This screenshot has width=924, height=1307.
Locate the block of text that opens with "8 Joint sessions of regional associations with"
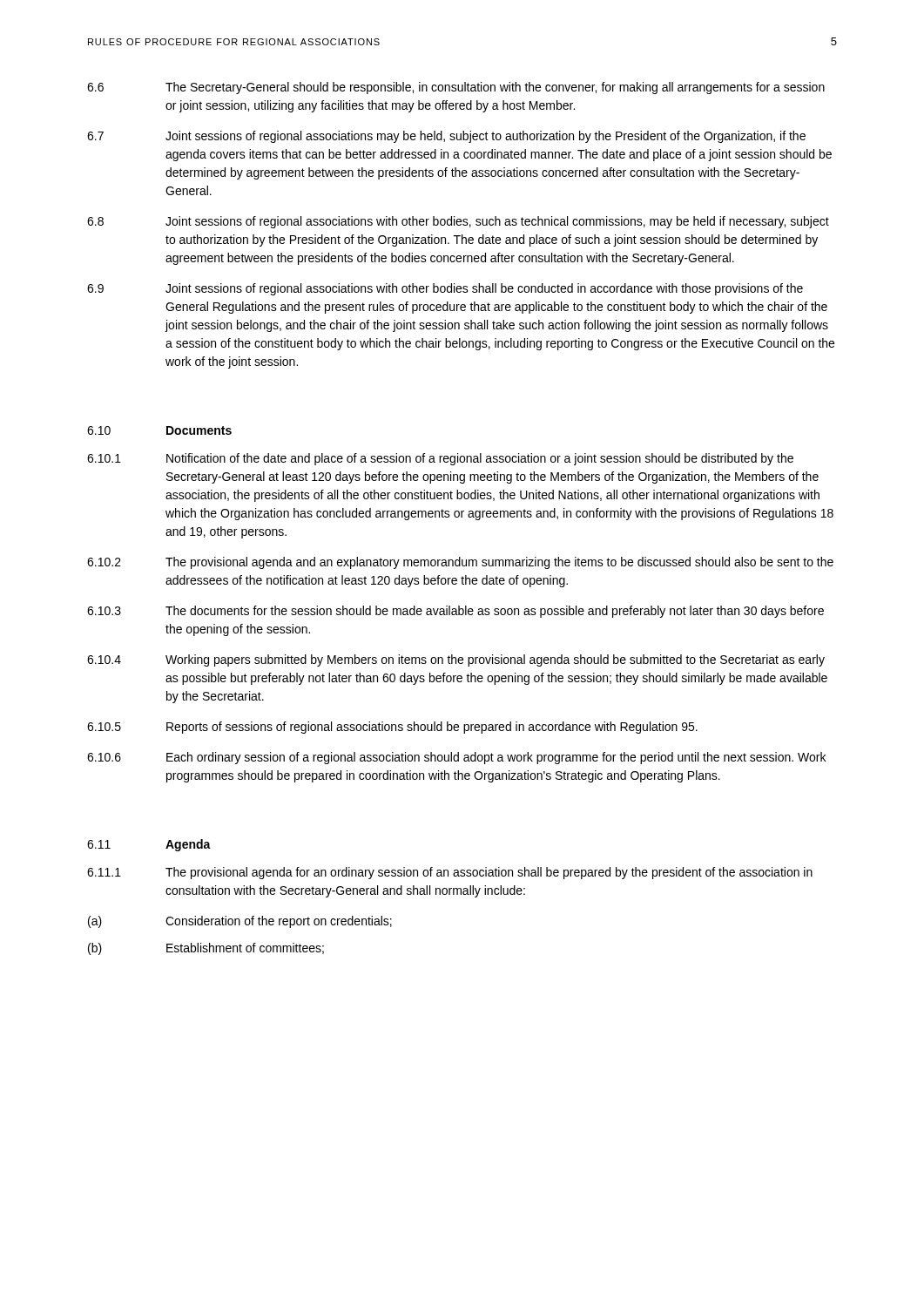[x=462, y=240]
